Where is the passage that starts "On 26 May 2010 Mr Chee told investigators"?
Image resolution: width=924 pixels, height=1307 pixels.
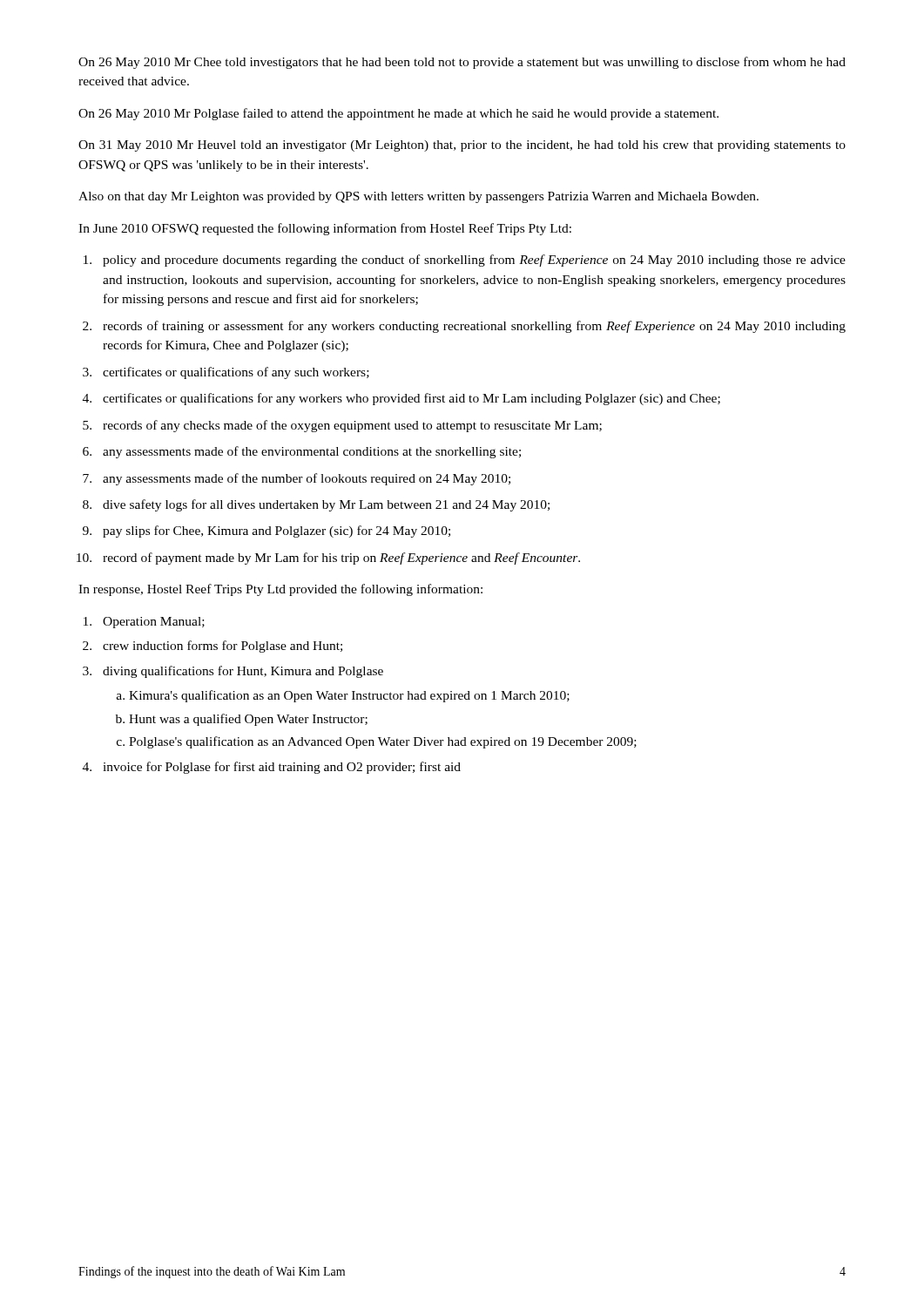pos(462,72)
